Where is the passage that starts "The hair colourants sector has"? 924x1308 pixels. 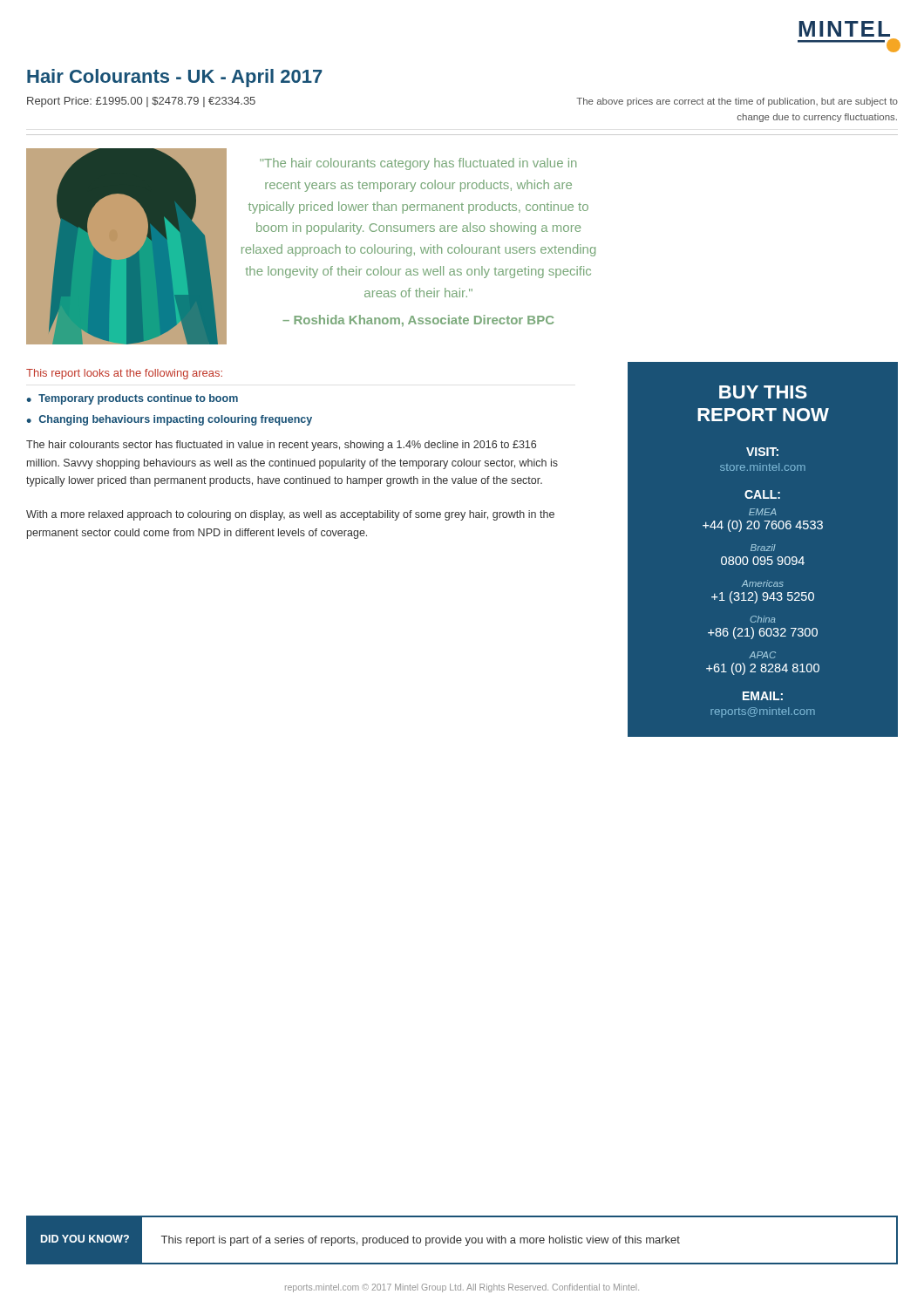[x=296, y=463]
